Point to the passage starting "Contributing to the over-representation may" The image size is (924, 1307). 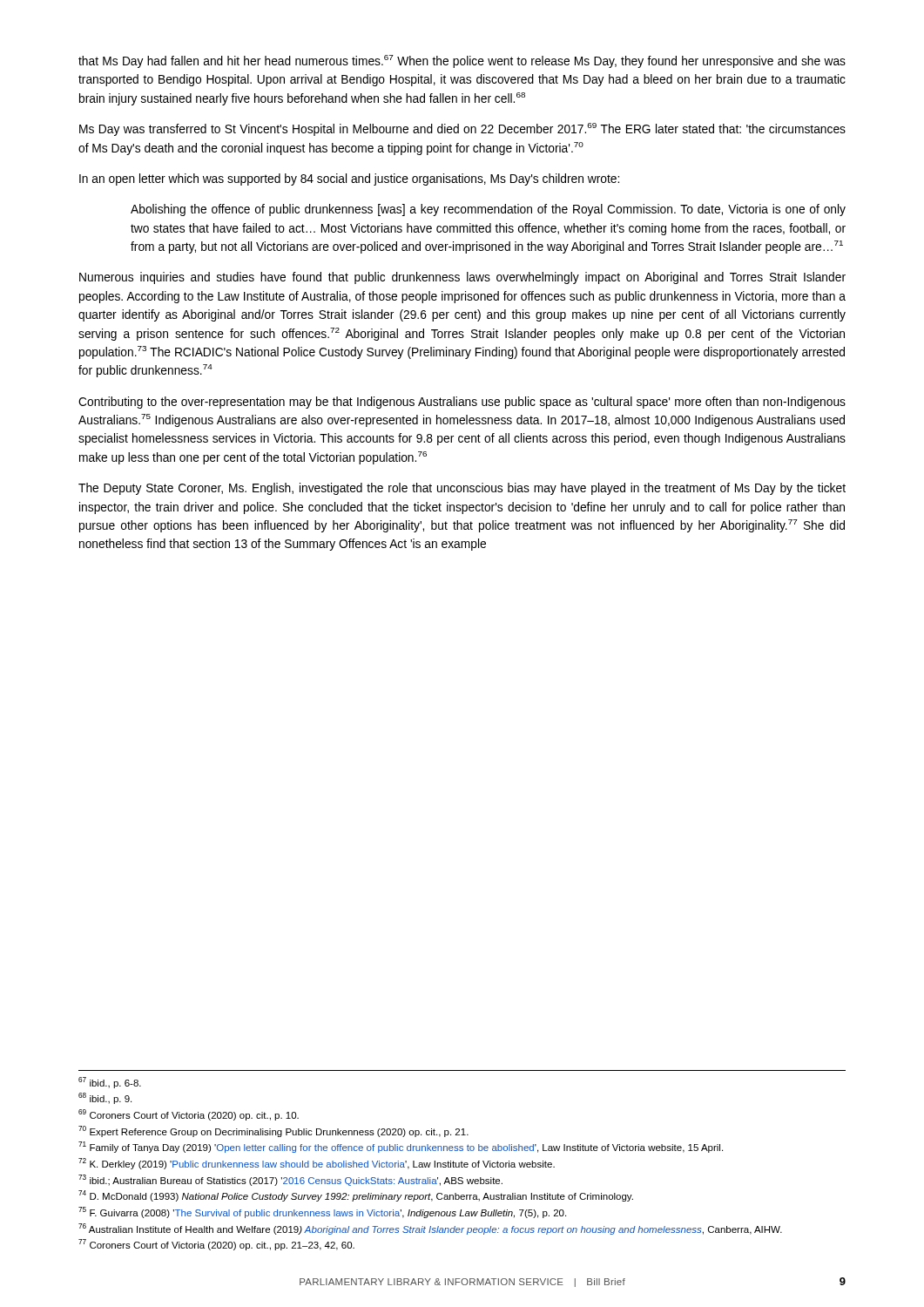click(x=462, y=430)
